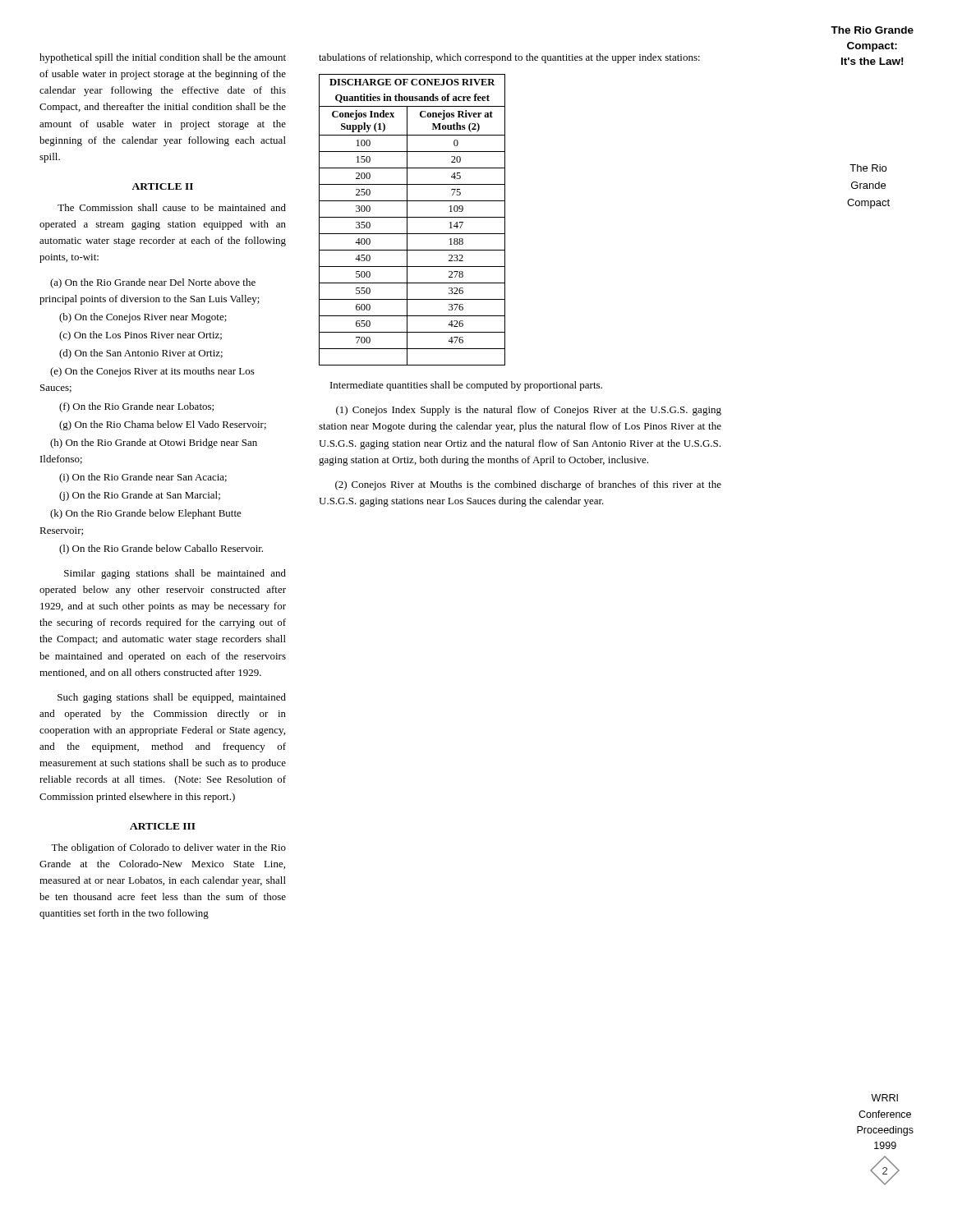This screenshot has height=1232, width=953.
Task: Find the text block that reads "The Commission shall"
Action: [163, 232]
